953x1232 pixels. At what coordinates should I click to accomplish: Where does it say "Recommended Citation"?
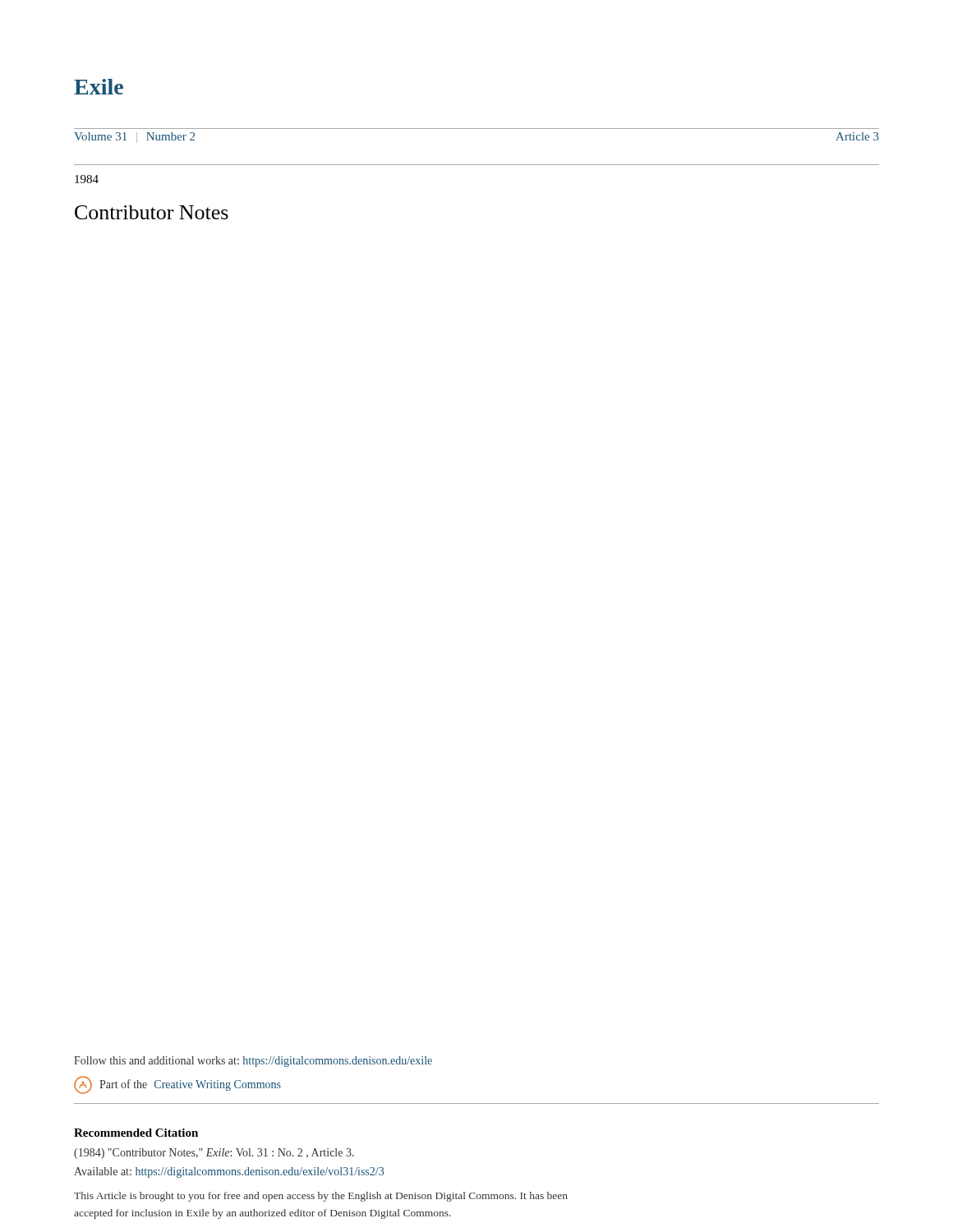tap(136, 1133)
